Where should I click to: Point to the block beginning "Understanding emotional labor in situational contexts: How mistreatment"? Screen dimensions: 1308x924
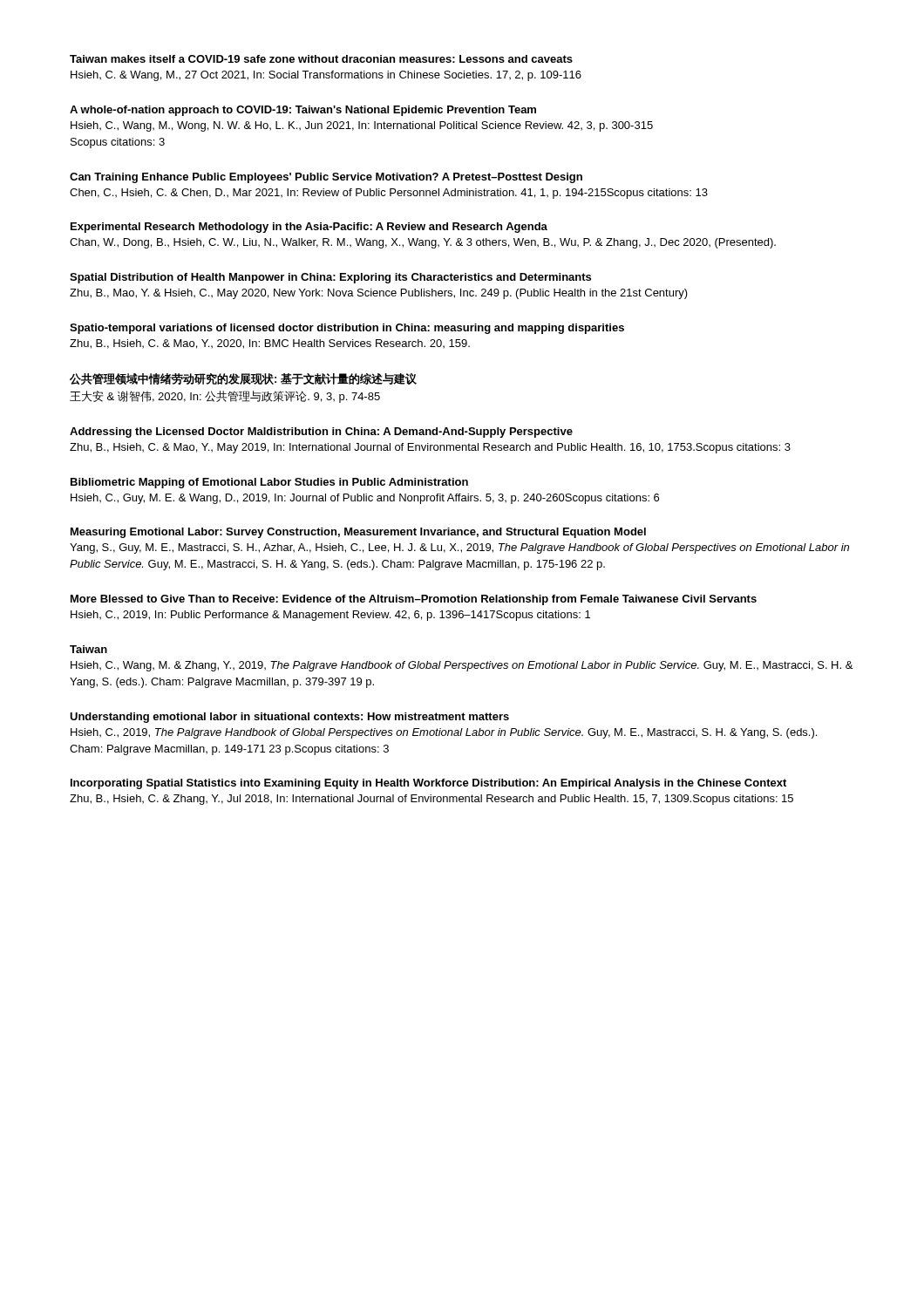point(462,733)
